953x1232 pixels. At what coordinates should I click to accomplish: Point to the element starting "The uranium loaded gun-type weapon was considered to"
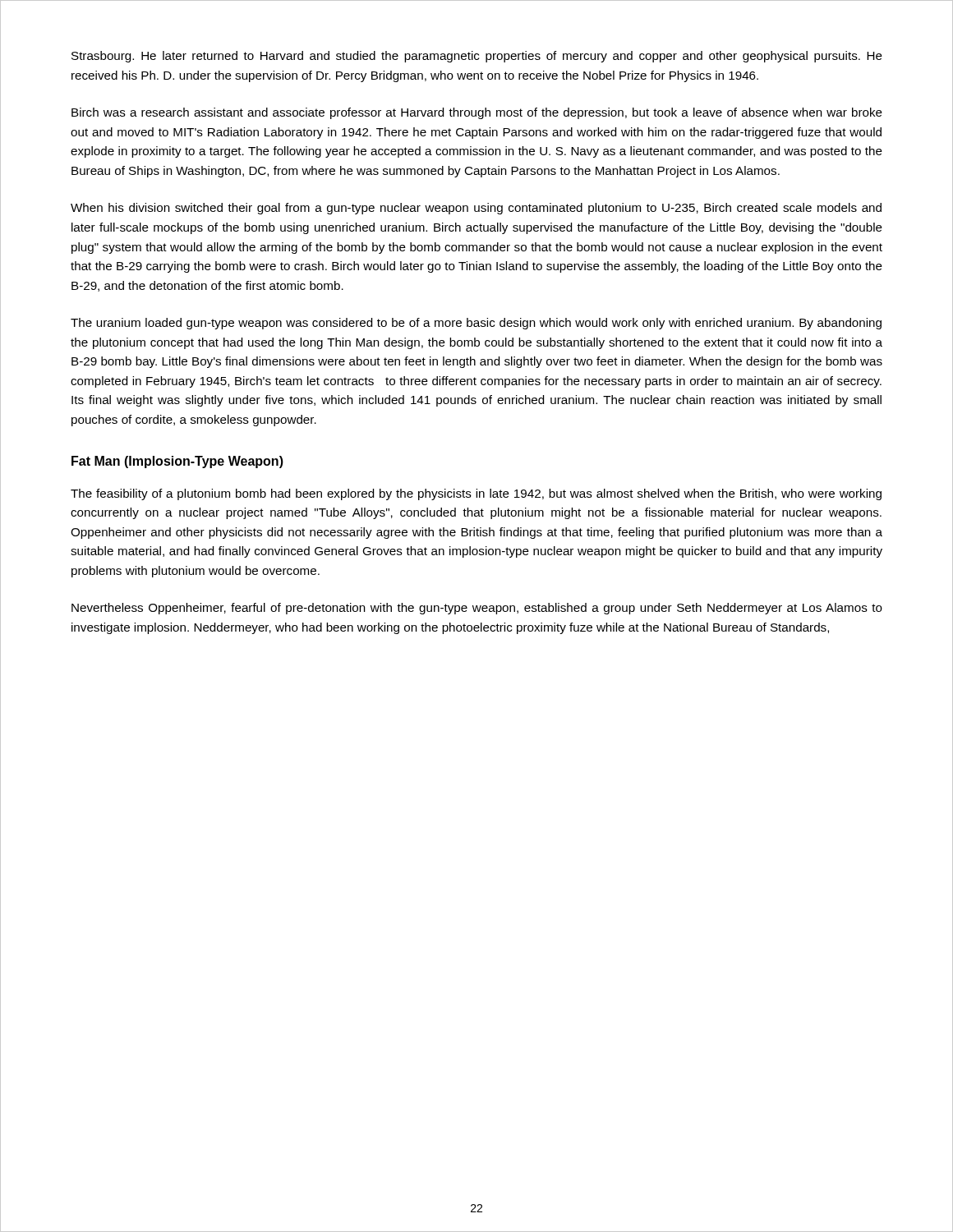point(476,371)
